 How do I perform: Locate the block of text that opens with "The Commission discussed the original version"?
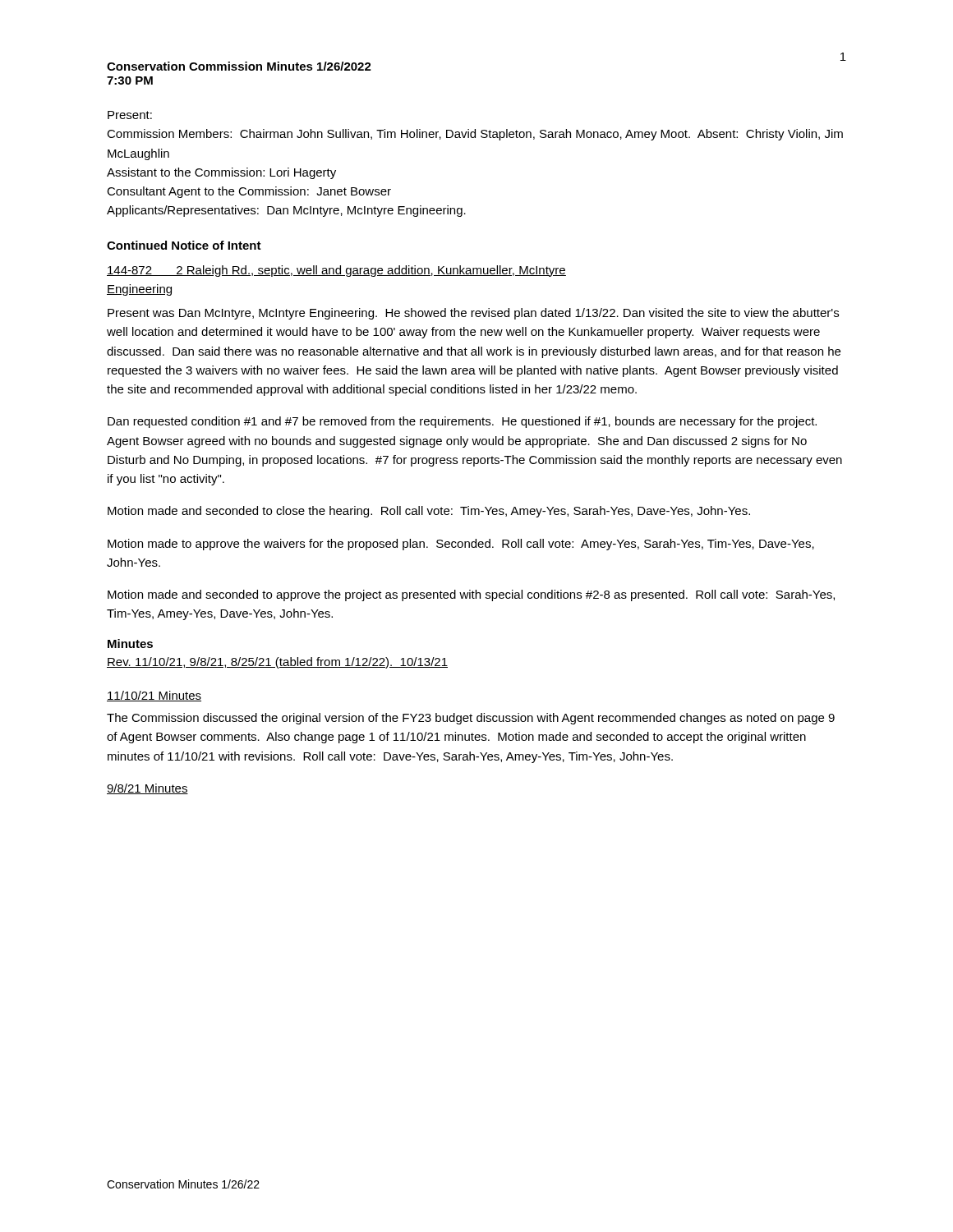(471, 737)
